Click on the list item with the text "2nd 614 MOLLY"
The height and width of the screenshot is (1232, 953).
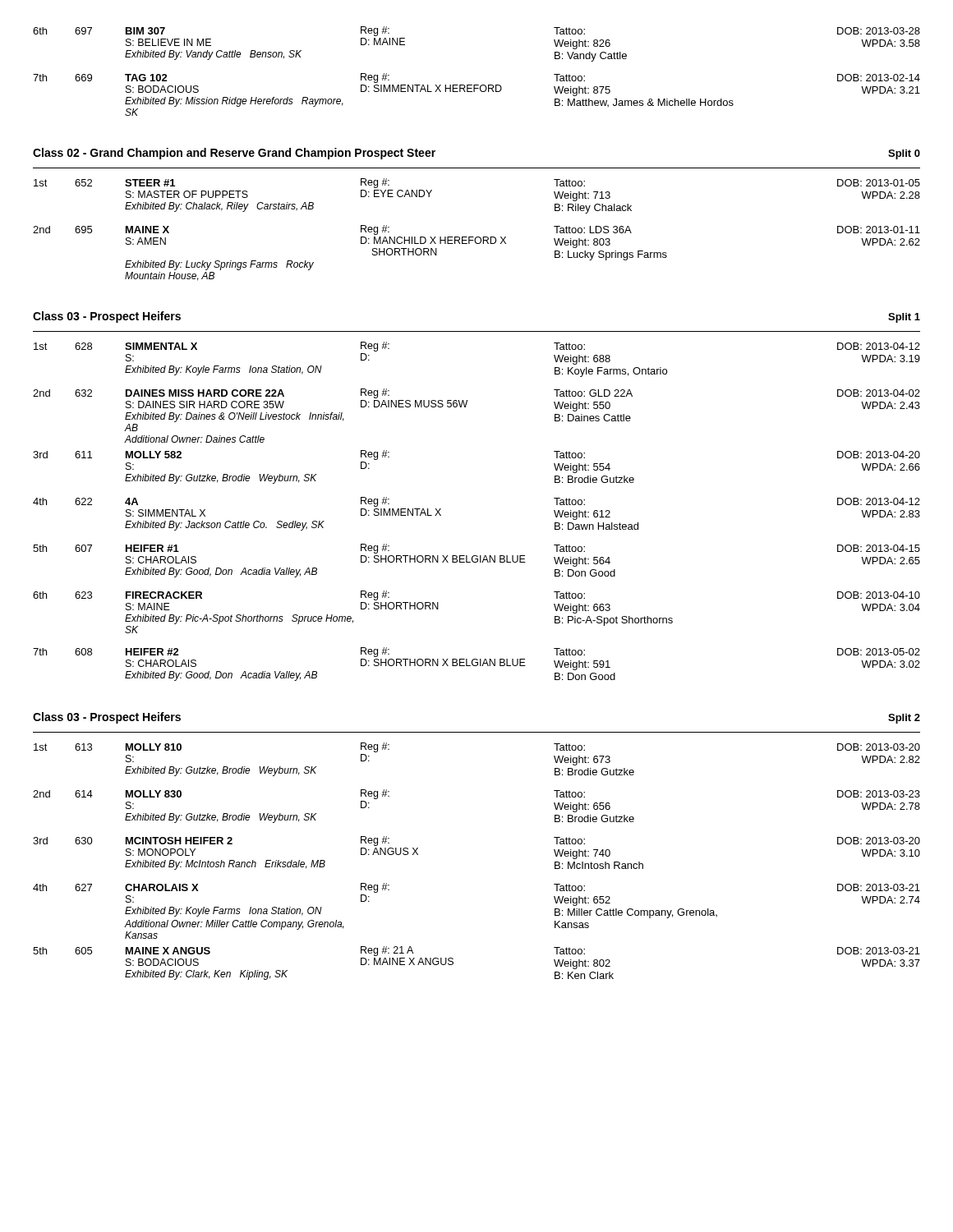157,794
